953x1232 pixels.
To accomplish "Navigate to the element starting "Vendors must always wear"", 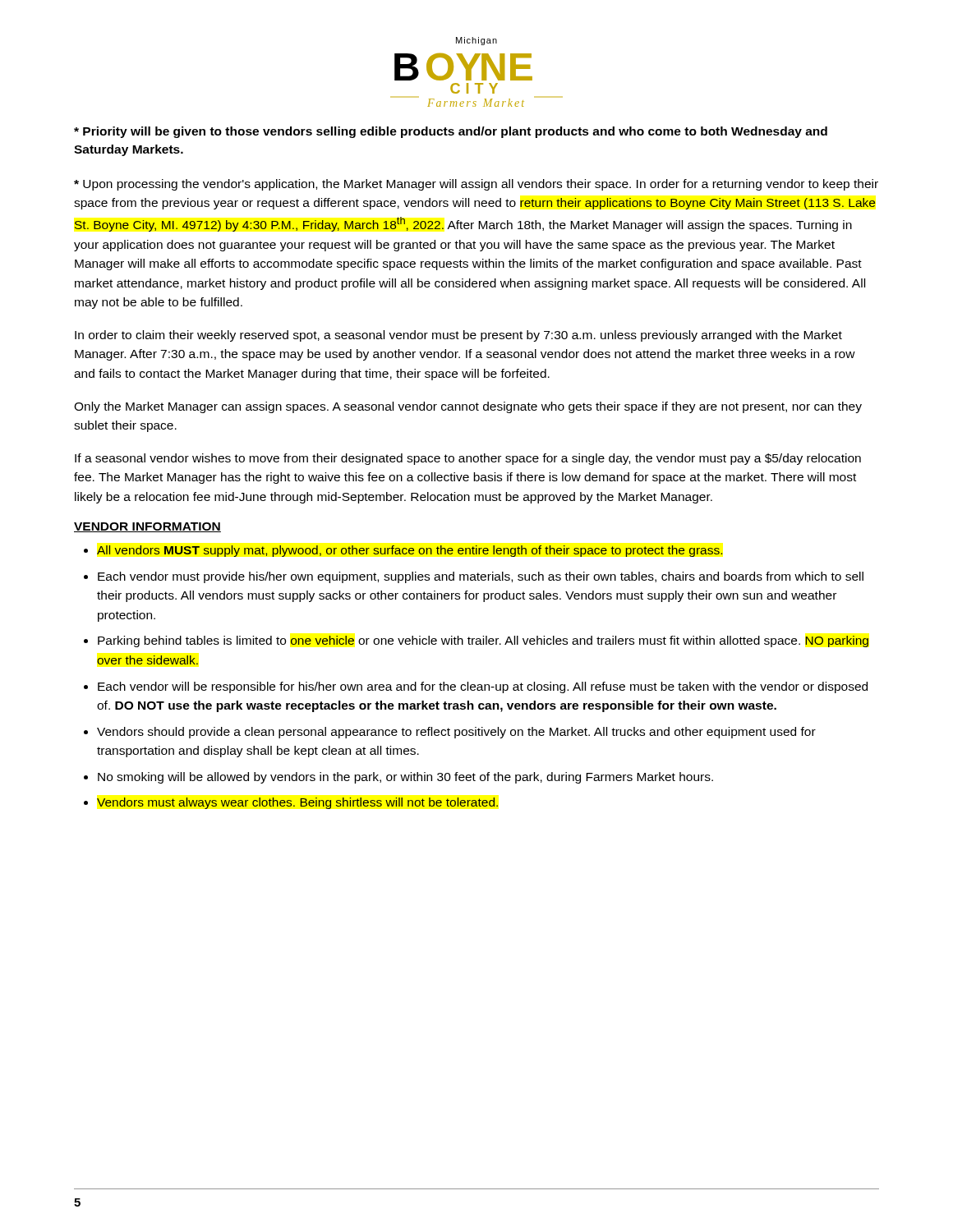I will pos(298,802).
